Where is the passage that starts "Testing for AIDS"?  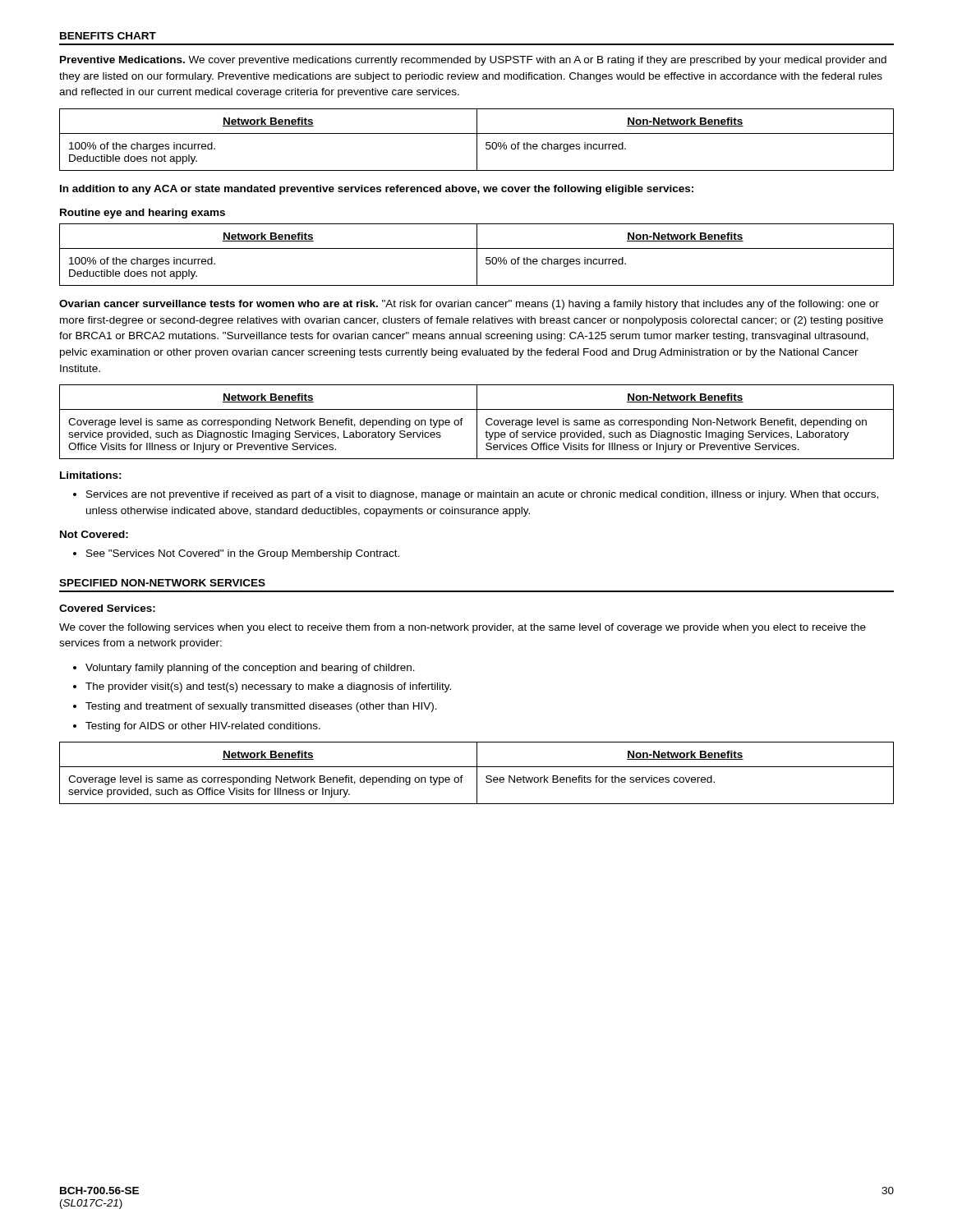click(x=203, y=725)
